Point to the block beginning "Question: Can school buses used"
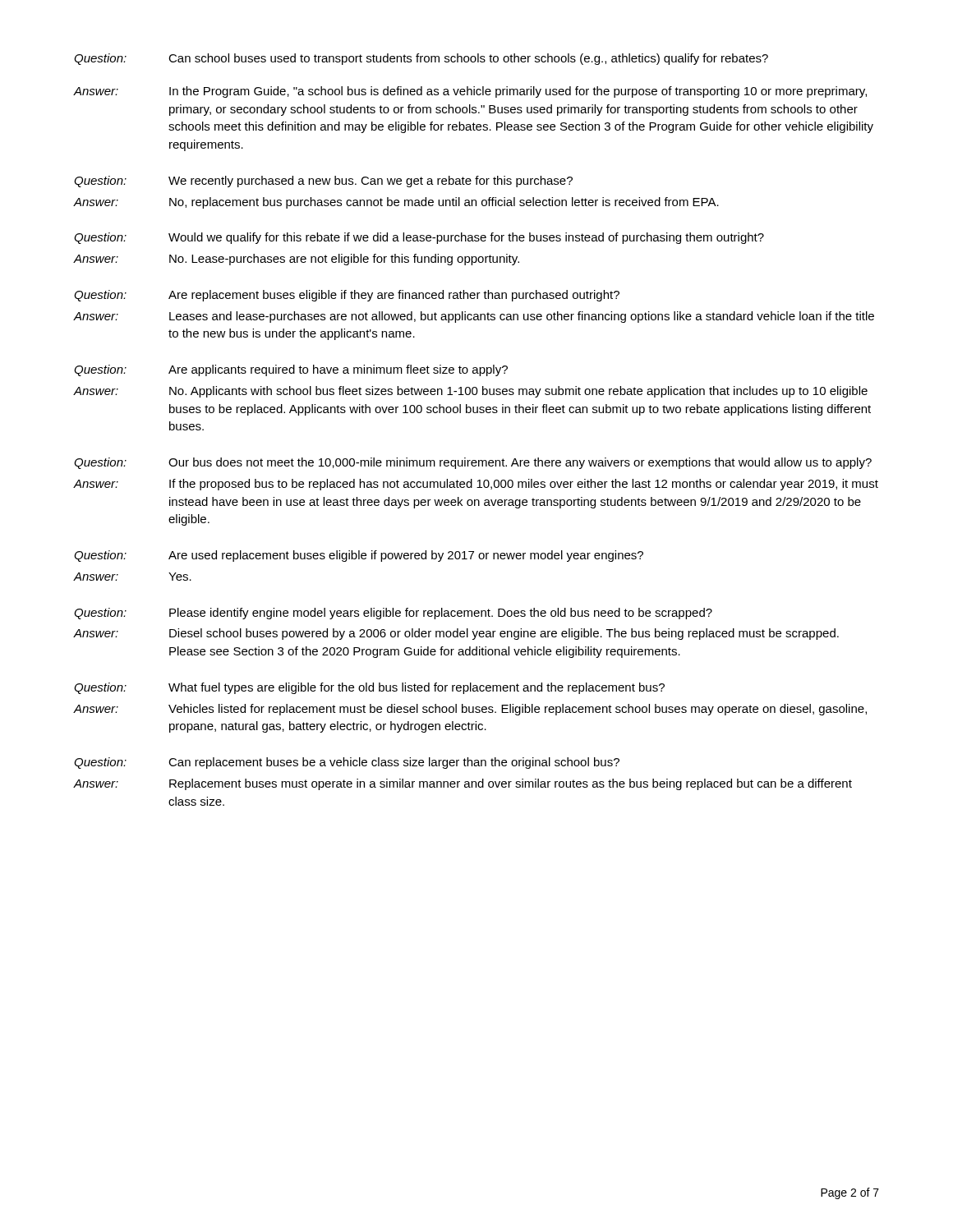Image resolution: width=953 pixels, height=1232 pixels. [476, 58]
